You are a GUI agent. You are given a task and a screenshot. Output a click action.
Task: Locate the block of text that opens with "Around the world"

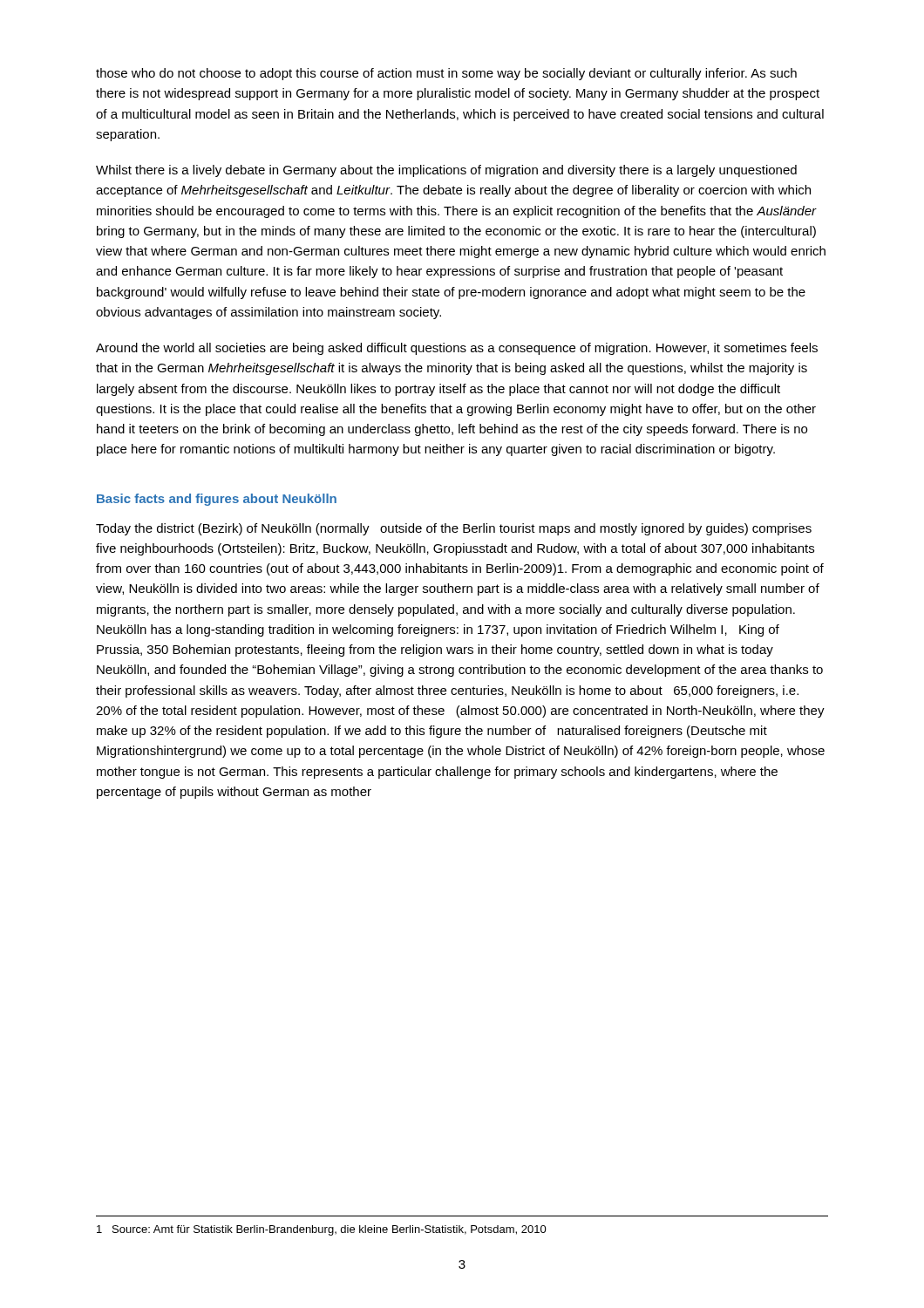pos(457,398)
